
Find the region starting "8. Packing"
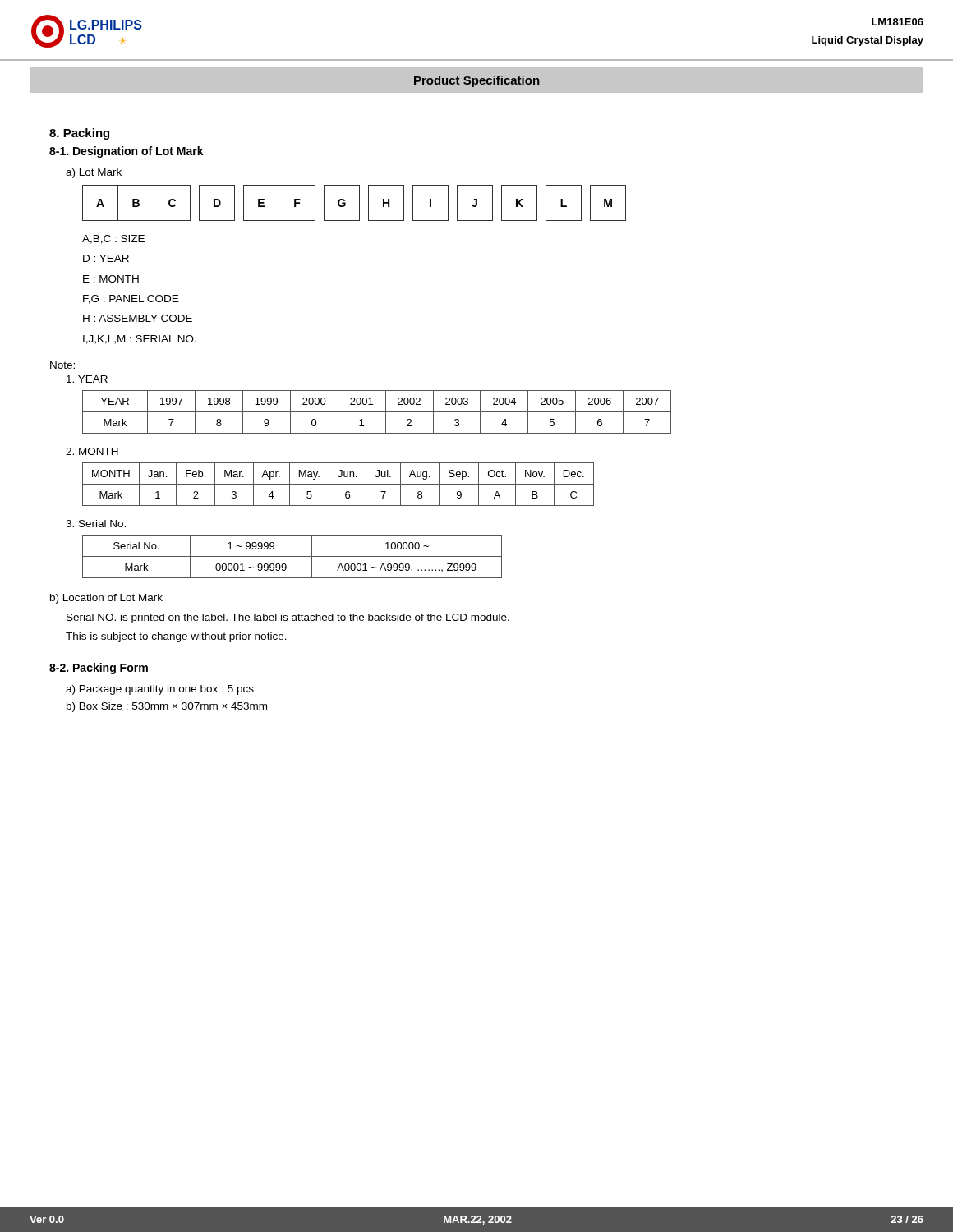pyautogui.click(x=80, y=133)
